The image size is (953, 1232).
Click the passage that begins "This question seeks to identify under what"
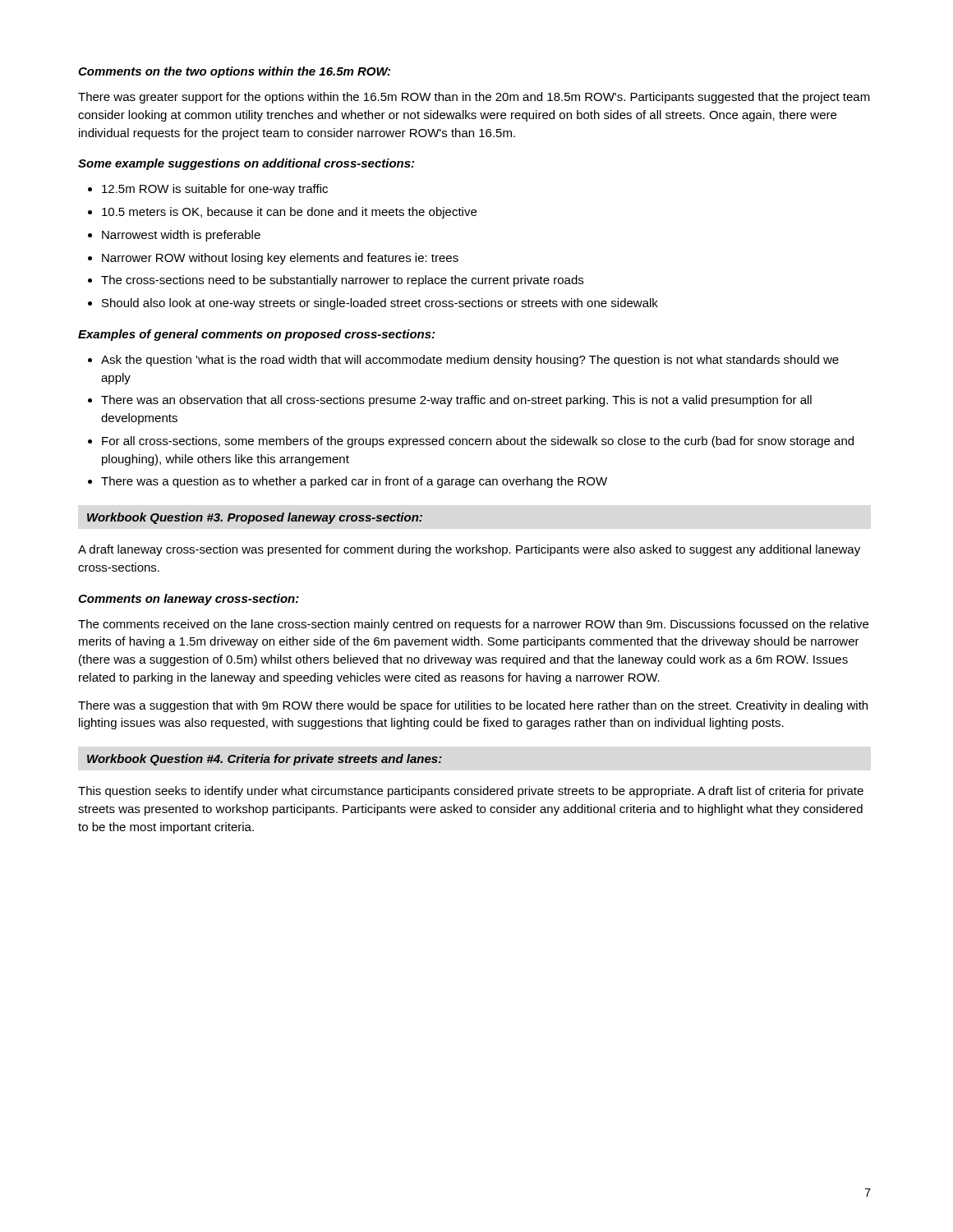[x=474, y=809]
